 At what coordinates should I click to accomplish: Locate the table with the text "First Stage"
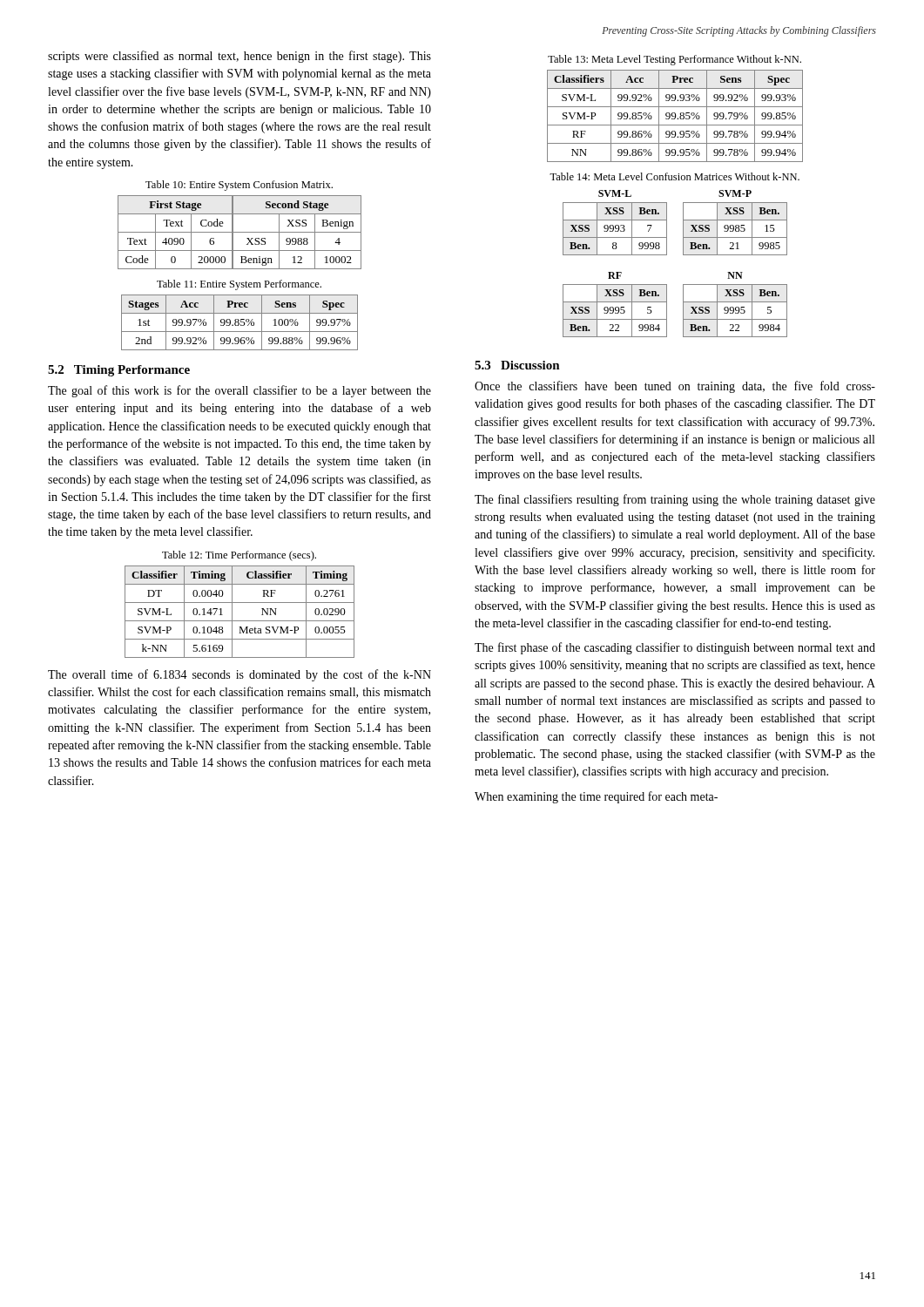pos(239,232)
